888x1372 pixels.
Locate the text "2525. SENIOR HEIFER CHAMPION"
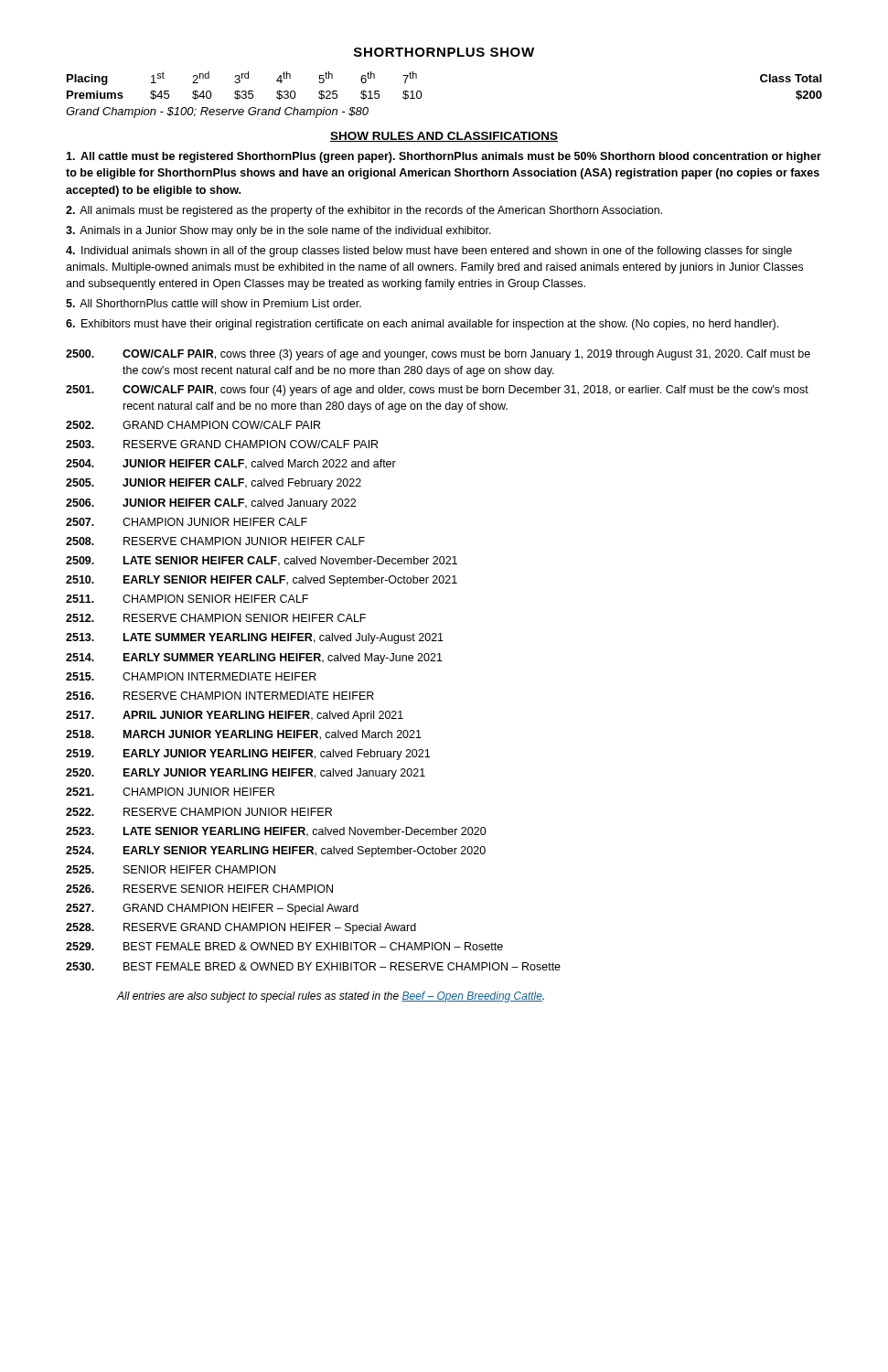pos(171,869)
